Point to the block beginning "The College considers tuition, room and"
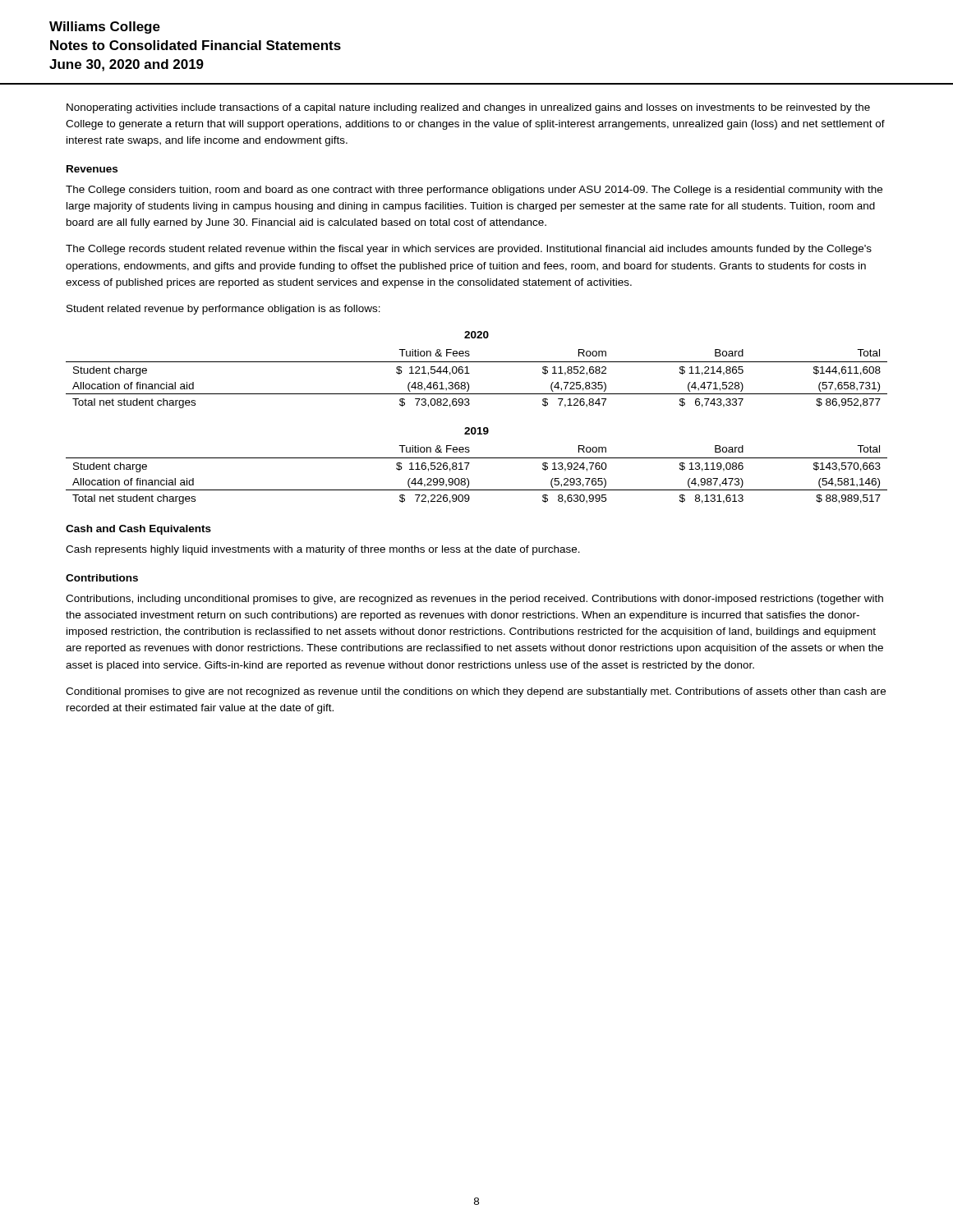This screenshot has width=953, height=1232. [x=474, y=206]
